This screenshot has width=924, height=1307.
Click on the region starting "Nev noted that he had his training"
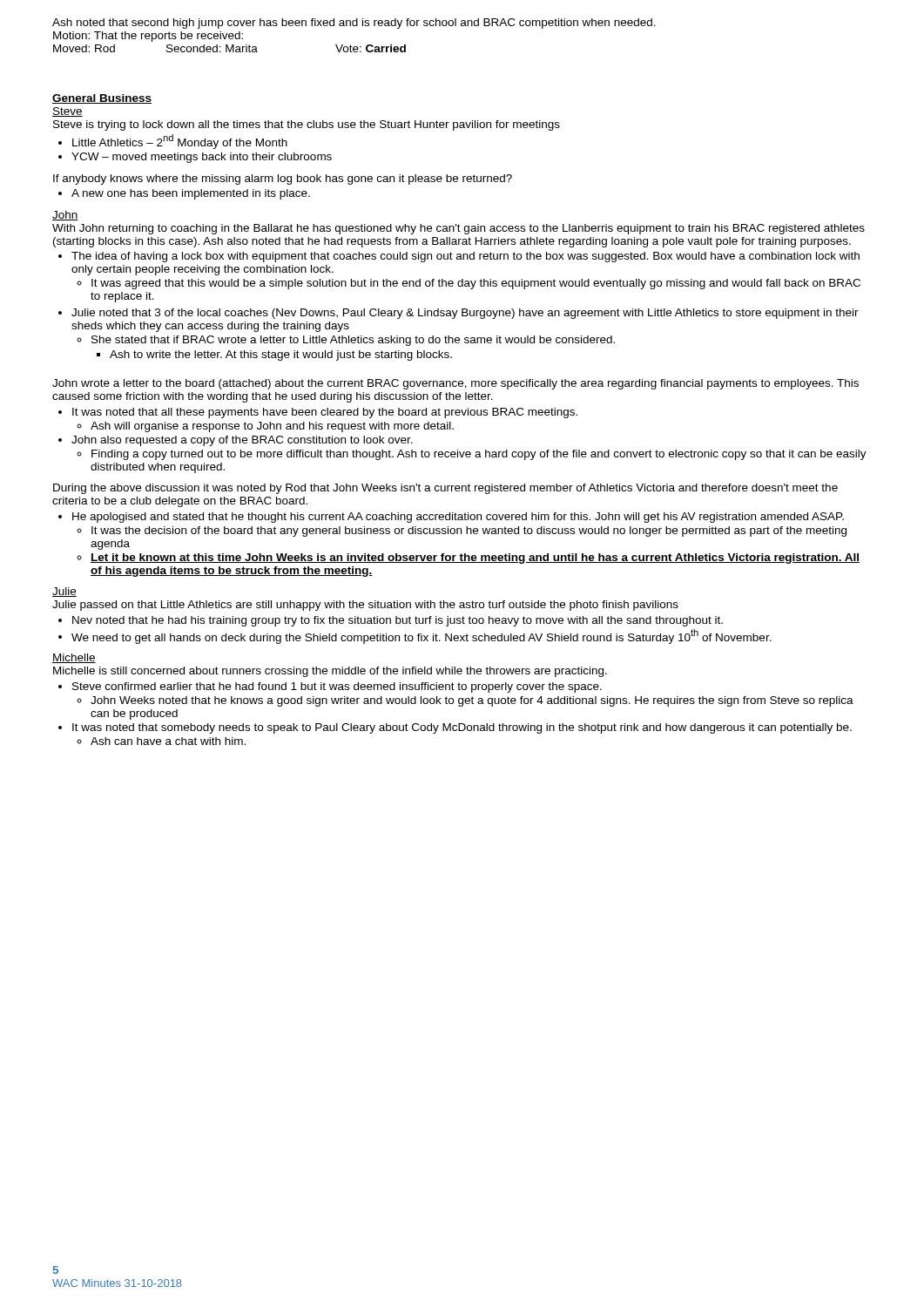tap(398, 620)
